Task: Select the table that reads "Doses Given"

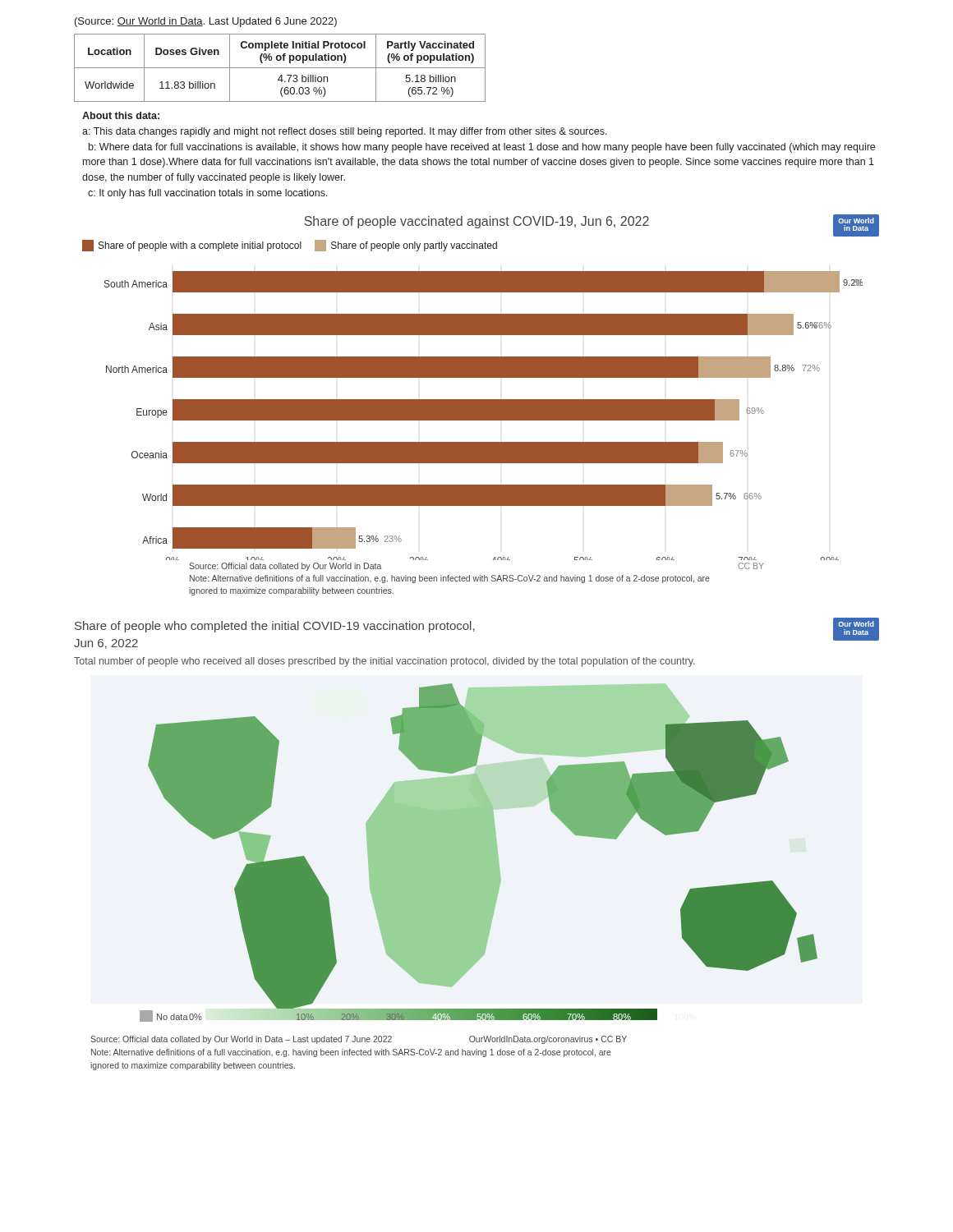Action: [x=476, y=68]
